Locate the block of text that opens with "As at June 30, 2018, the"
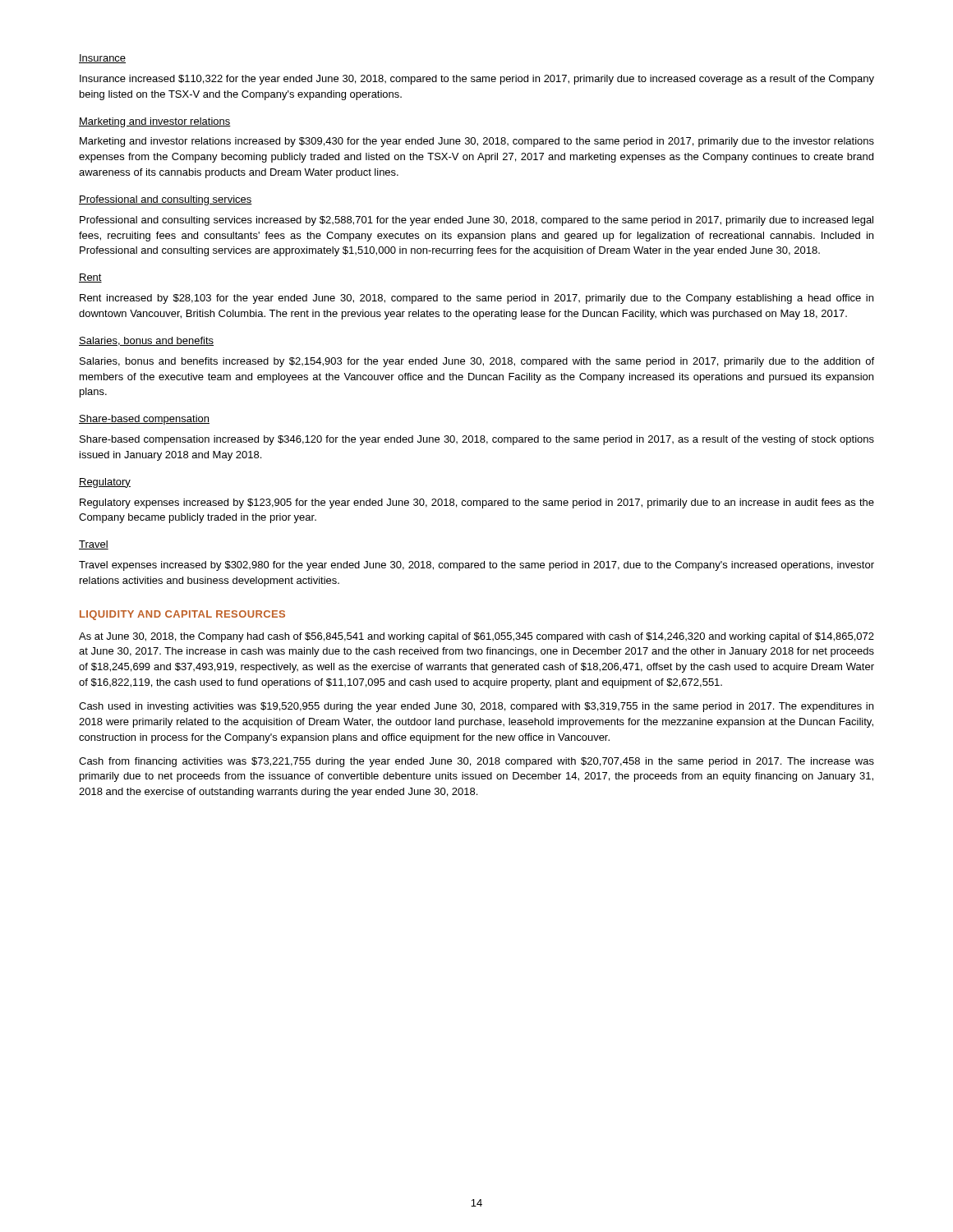The width and height of the screenshot is (953, 1232). tap(476, 660)
